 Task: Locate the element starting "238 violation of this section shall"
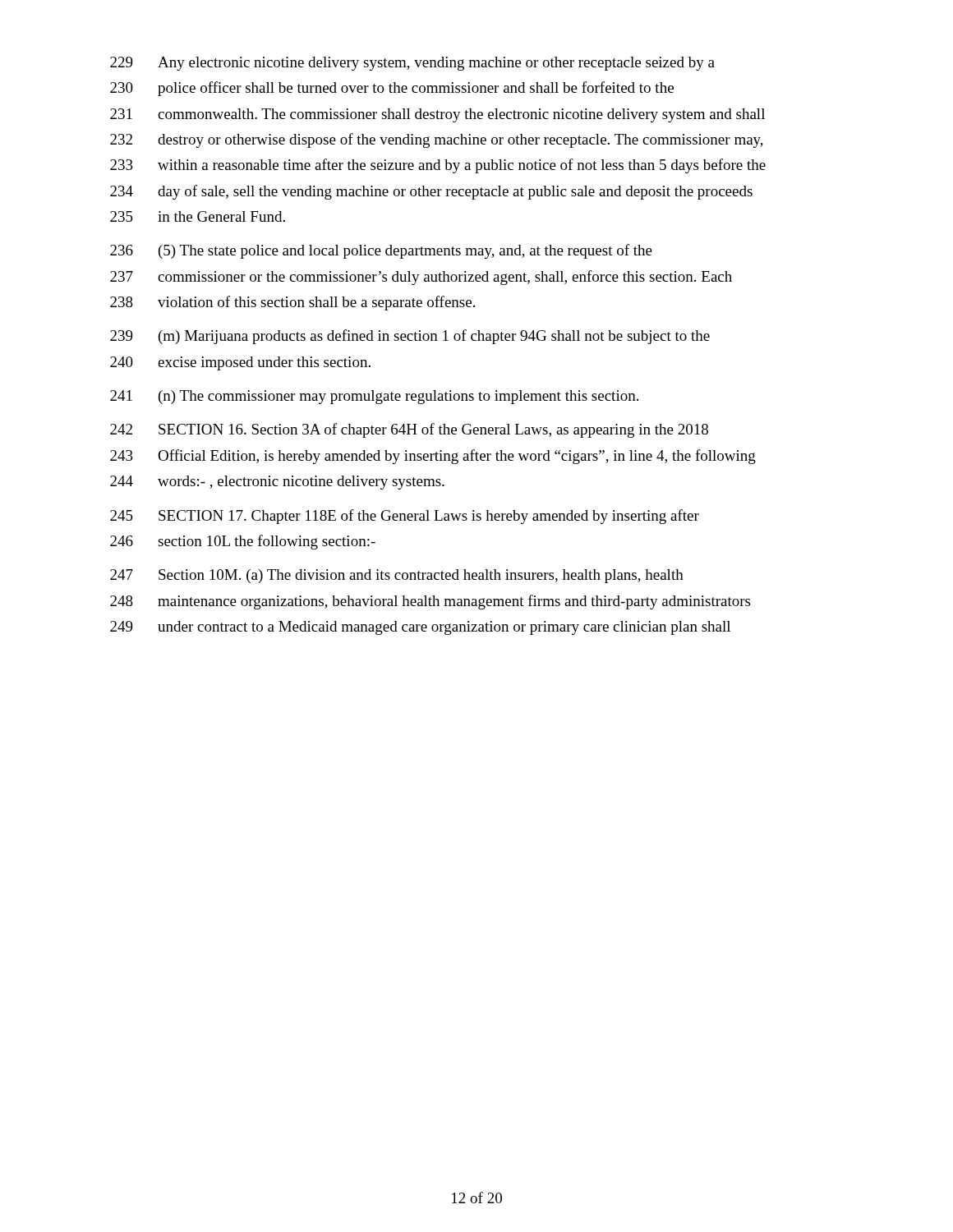coord(476,302)
